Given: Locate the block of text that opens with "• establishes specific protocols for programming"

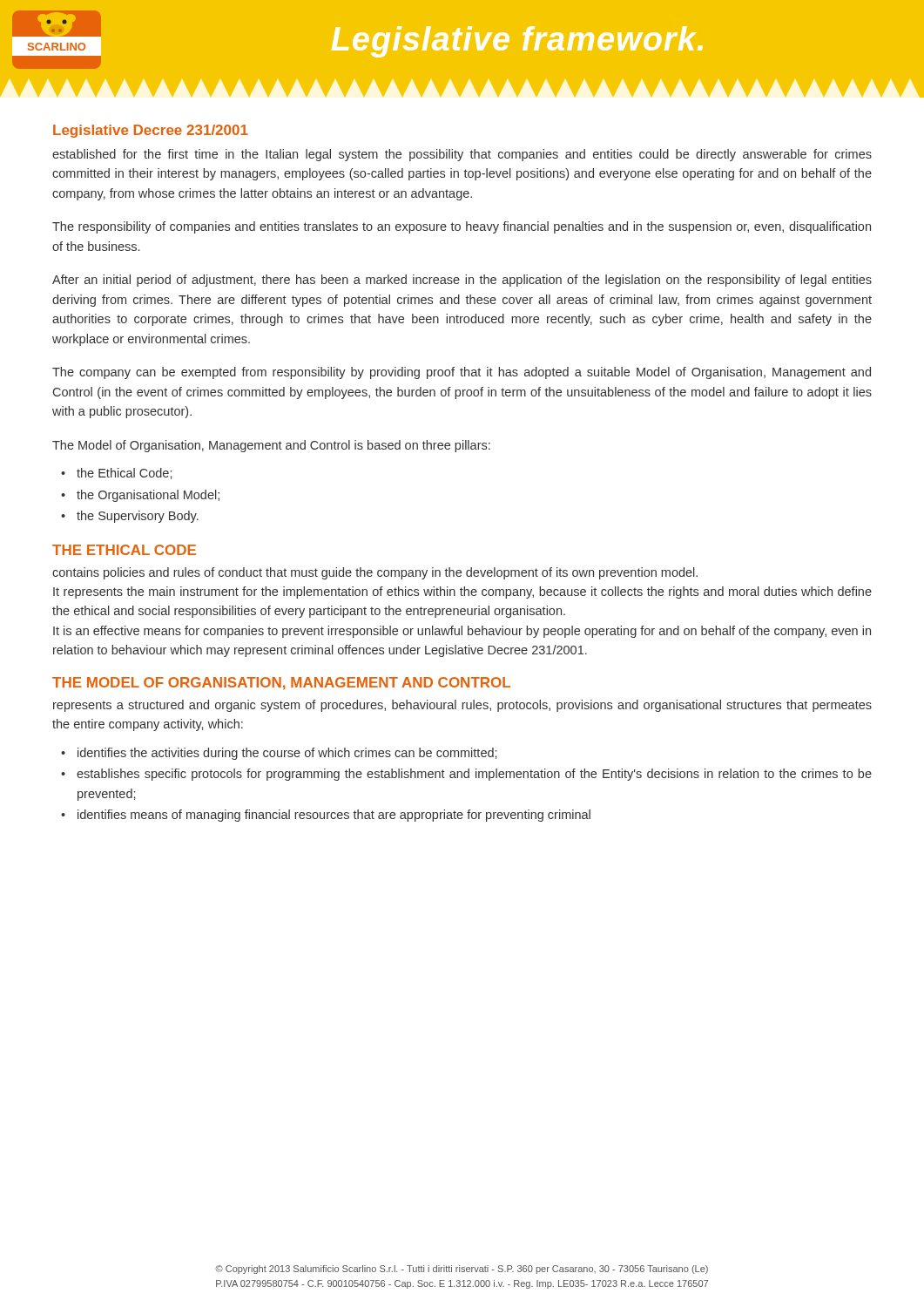Looking at the screenshot, I should (x=466, y=782).
